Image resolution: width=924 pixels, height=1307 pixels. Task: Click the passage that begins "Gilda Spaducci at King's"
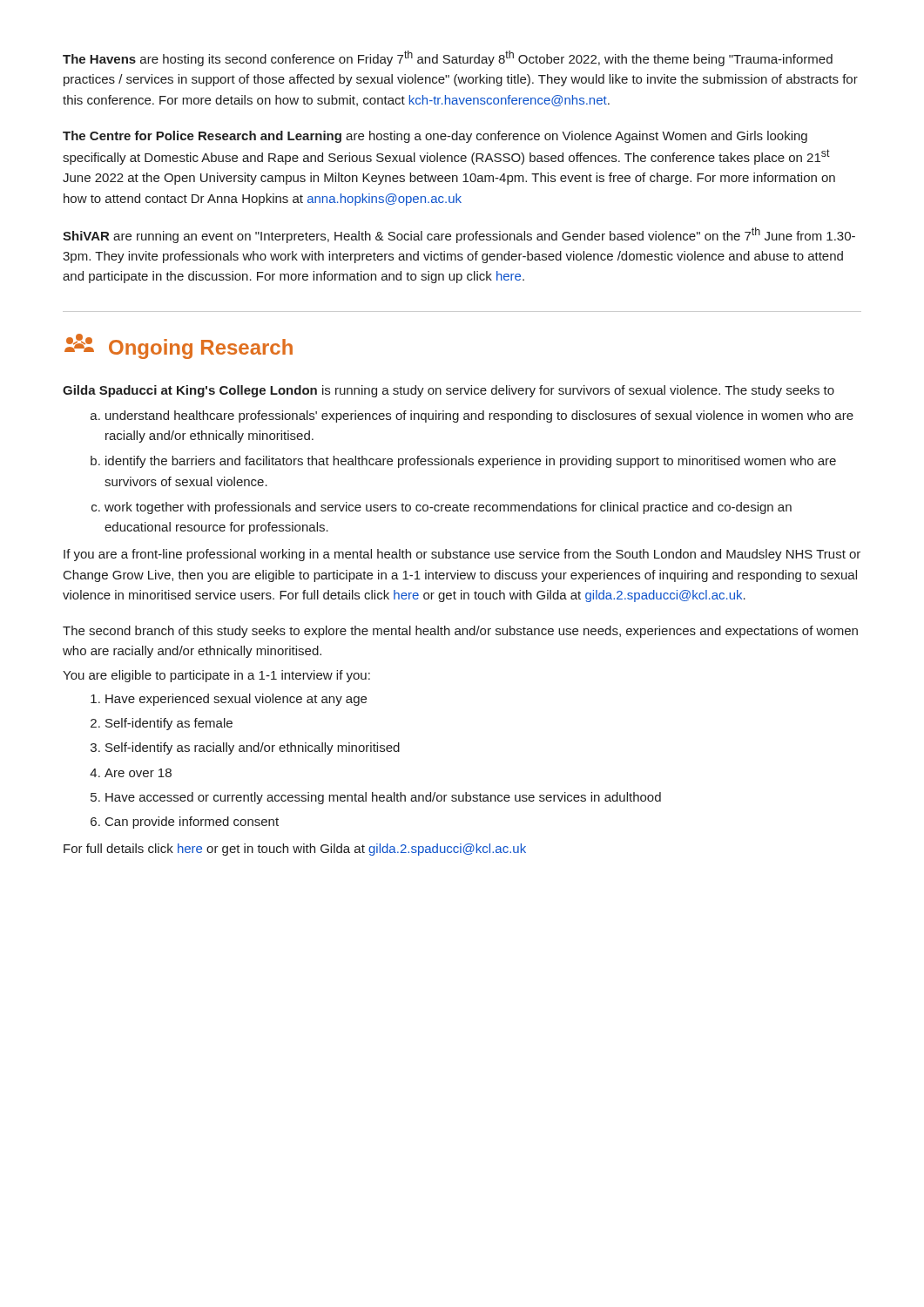[449, 389]
